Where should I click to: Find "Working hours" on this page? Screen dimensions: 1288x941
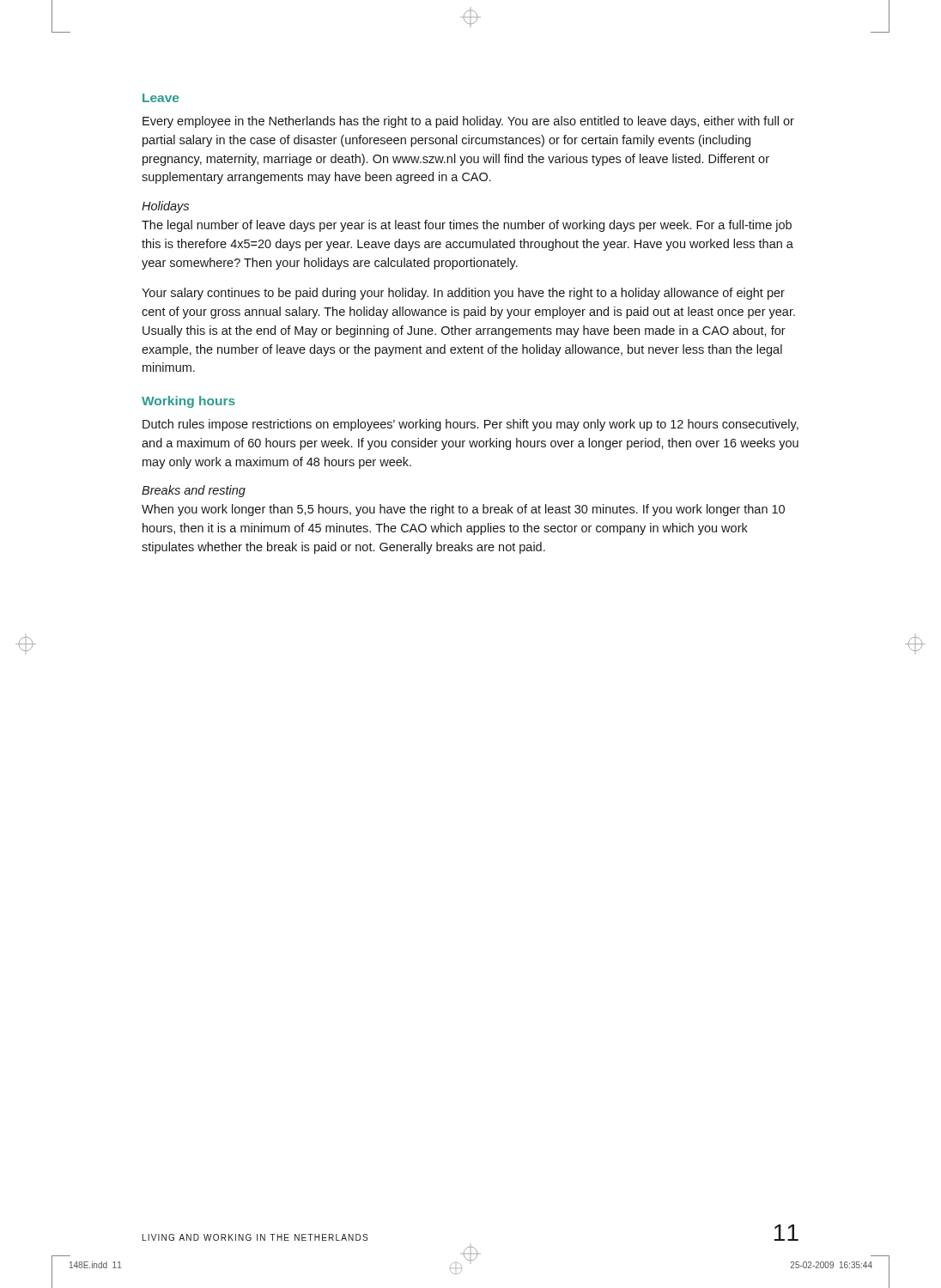pyautogui.click(x=188, y=402)
